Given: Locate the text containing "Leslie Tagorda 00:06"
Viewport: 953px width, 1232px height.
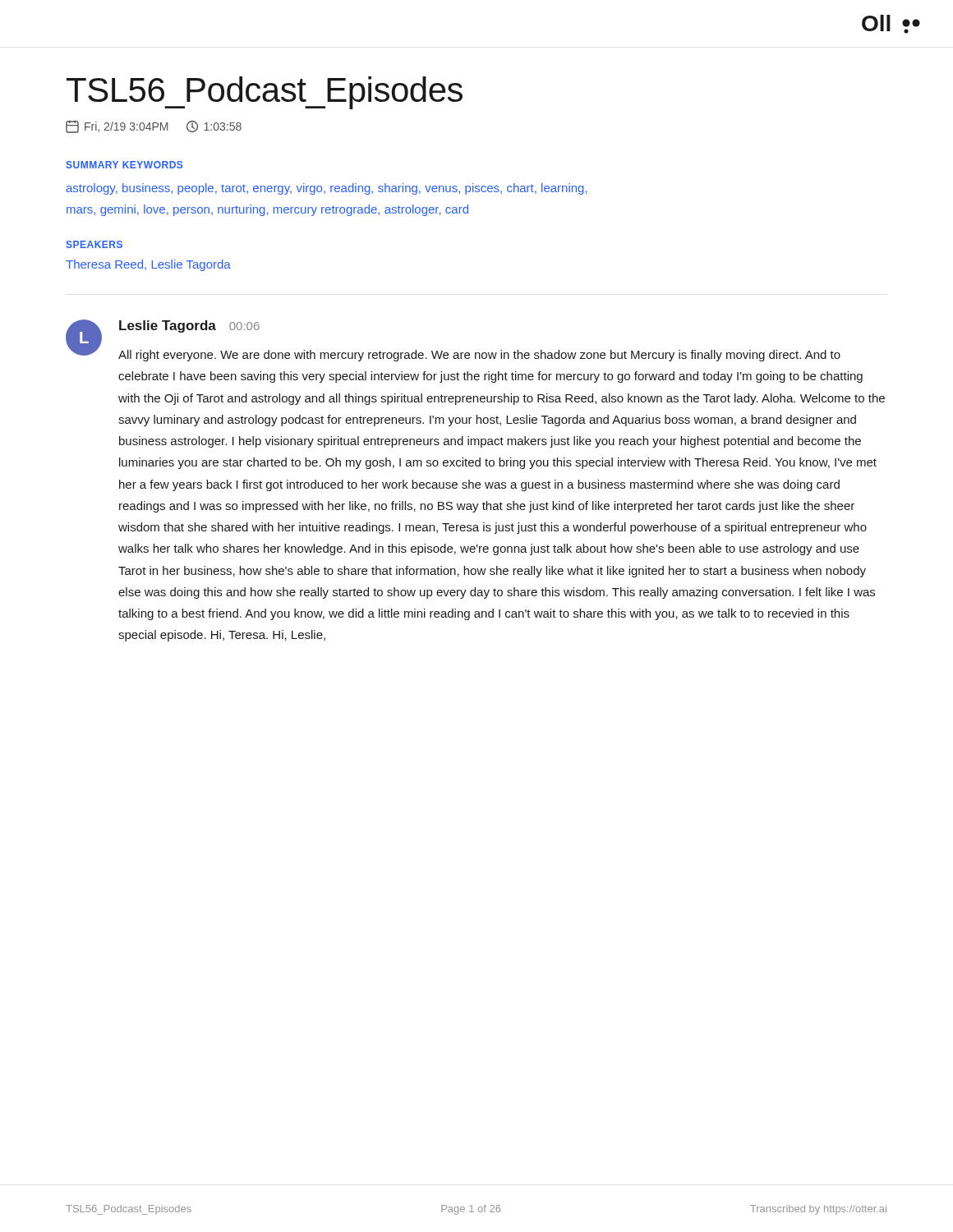Looking at the screenshot, I should (189, 326).
